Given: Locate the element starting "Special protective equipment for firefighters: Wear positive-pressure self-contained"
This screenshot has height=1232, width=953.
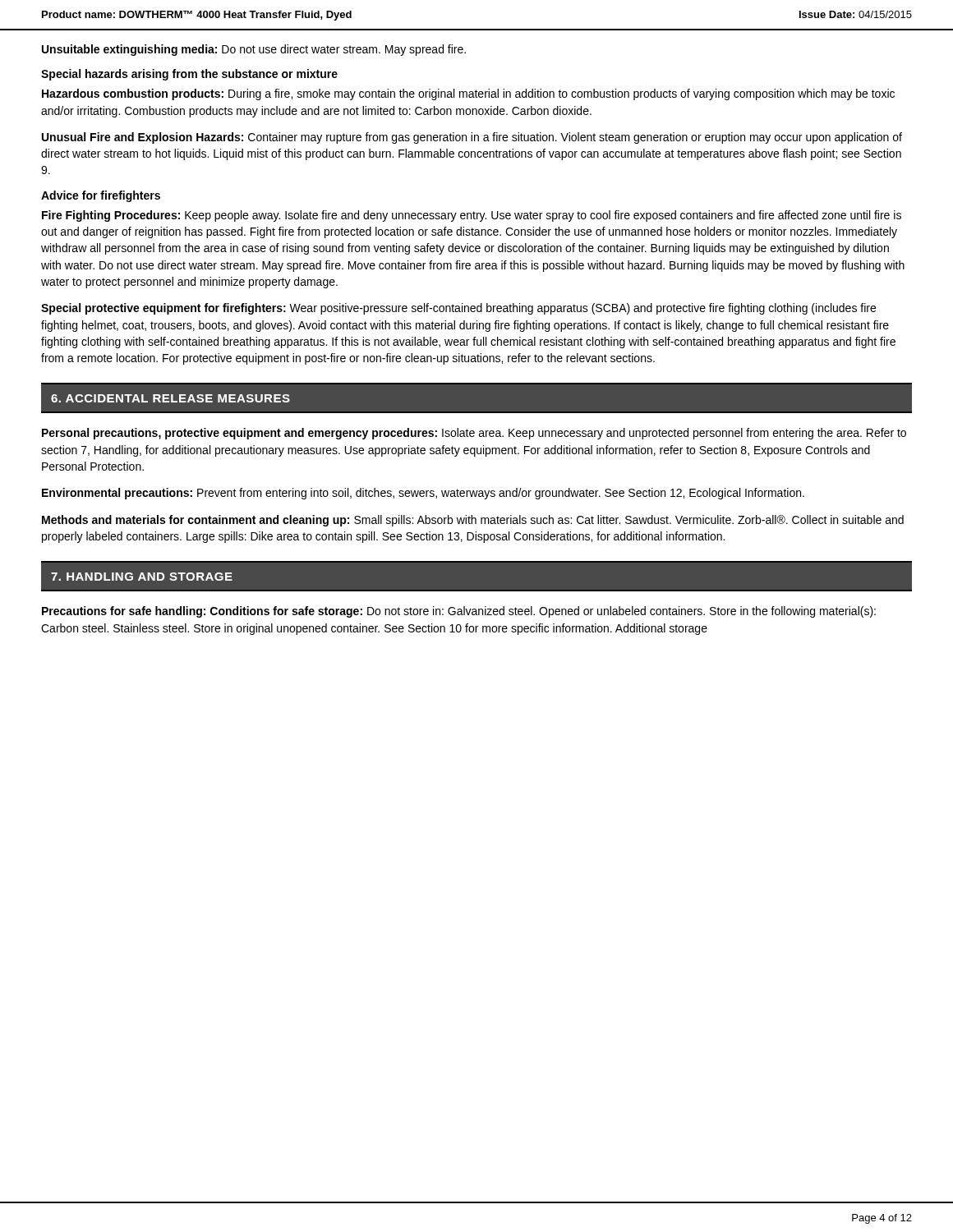Looking at the screenshot, I should pos(468,333).
